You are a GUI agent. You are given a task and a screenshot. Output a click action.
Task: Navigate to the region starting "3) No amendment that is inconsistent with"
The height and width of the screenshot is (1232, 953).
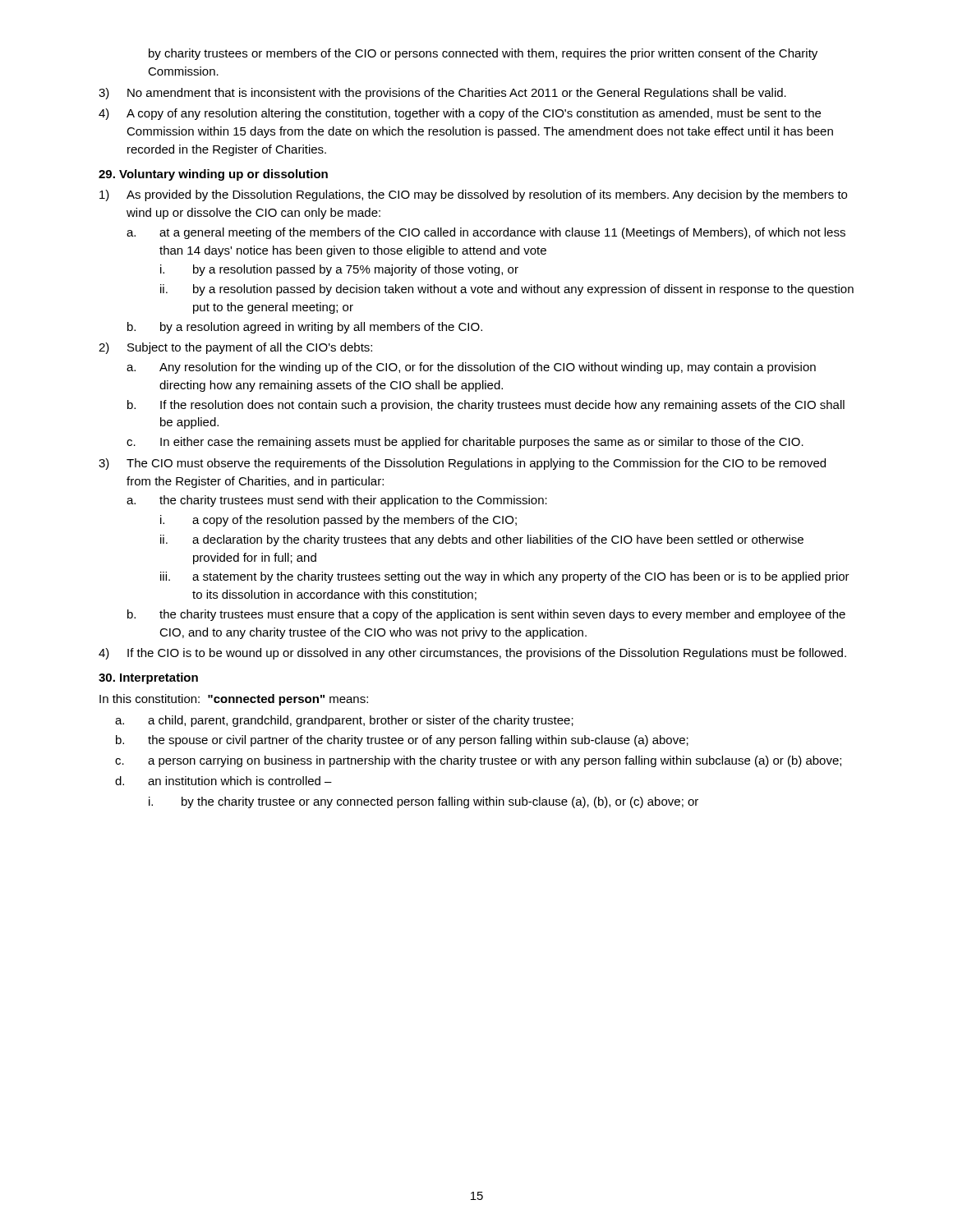point(443,92)
